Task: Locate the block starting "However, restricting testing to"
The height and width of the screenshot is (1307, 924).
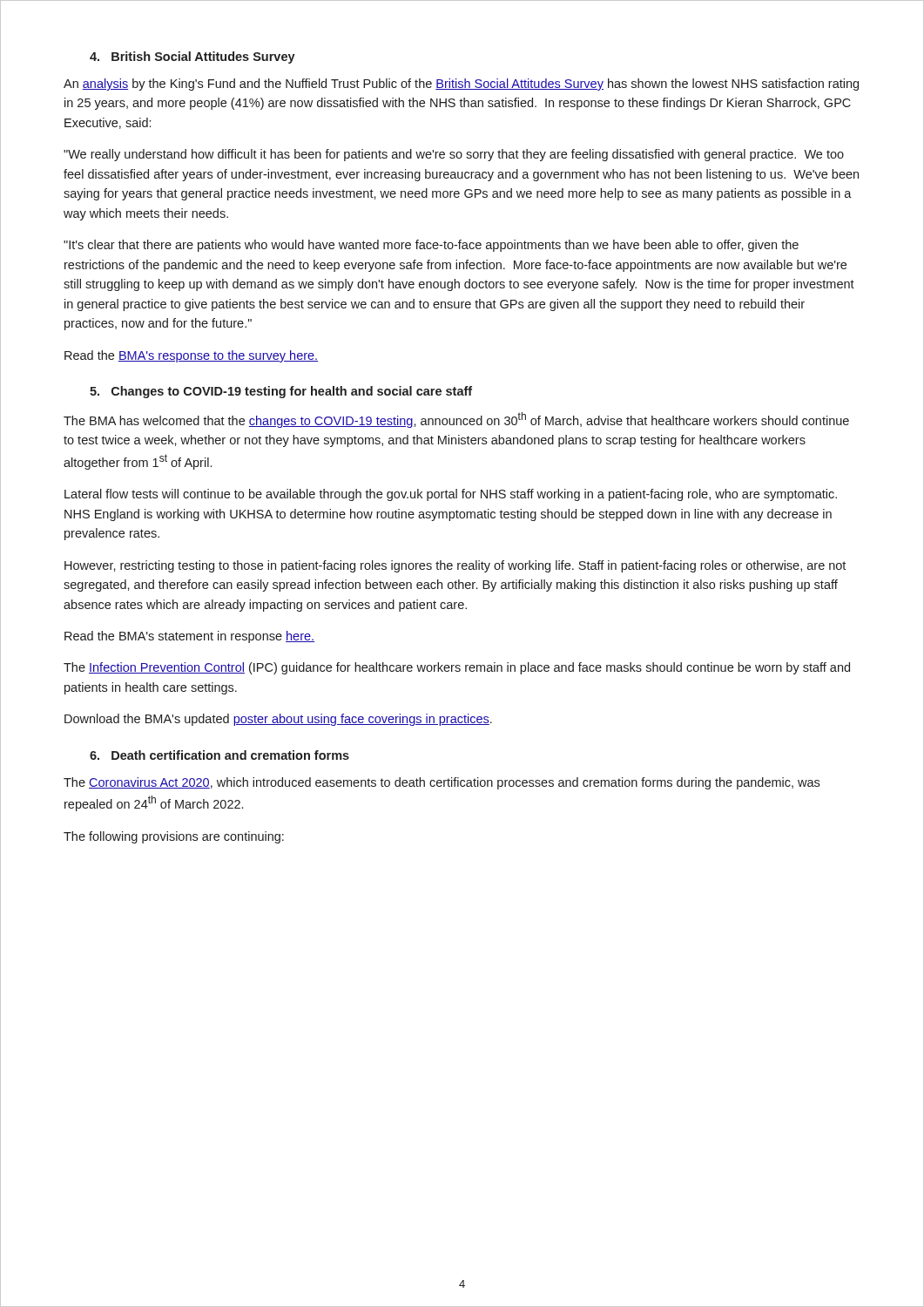Action: point(455,585)
